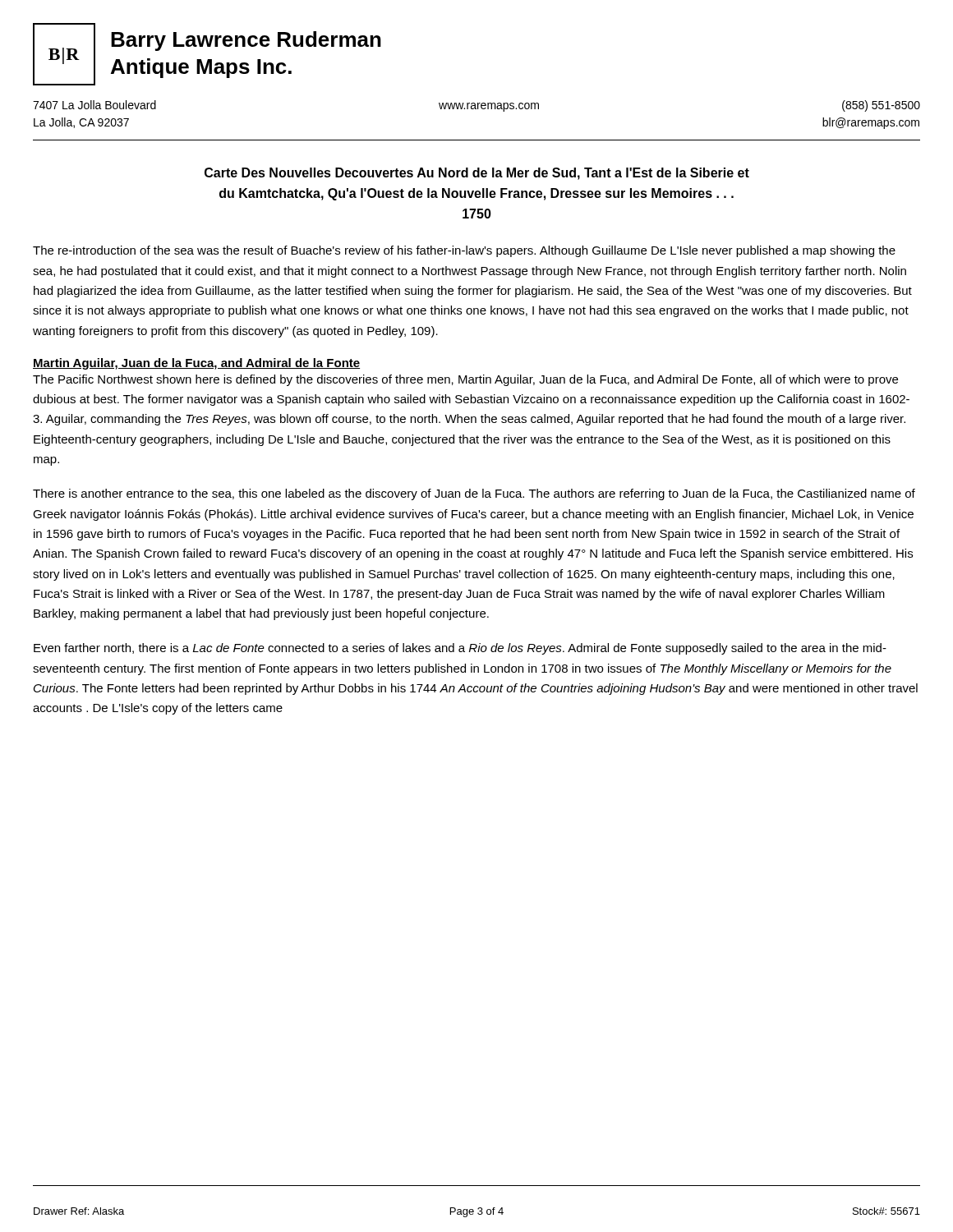Locate the element starting "Even farther north, there is a Lac de"
953x1232 pixels.
[476, 678]
